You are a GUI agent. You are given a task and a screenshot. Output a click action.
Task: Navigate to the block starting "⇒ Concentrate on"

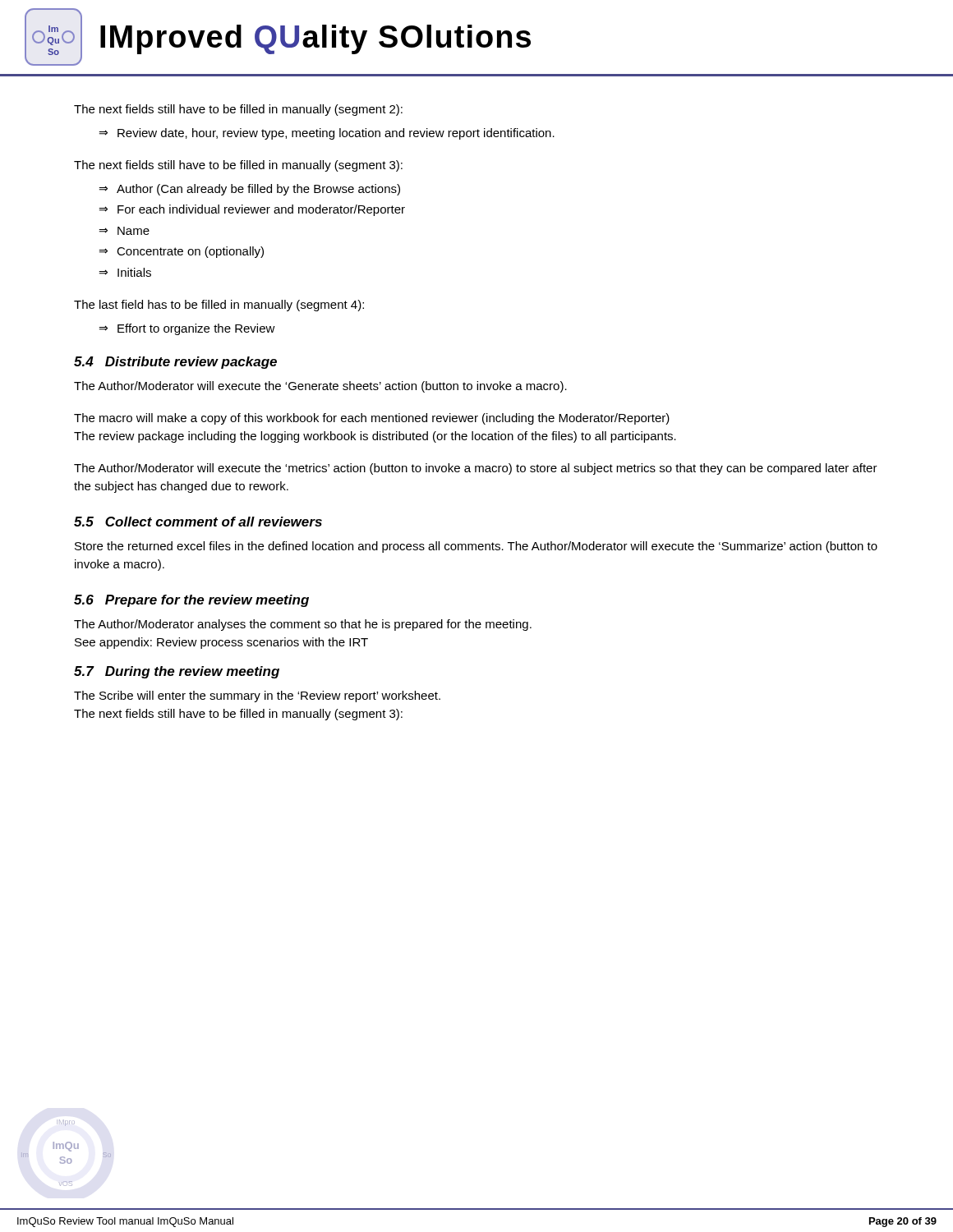(182, 252)
